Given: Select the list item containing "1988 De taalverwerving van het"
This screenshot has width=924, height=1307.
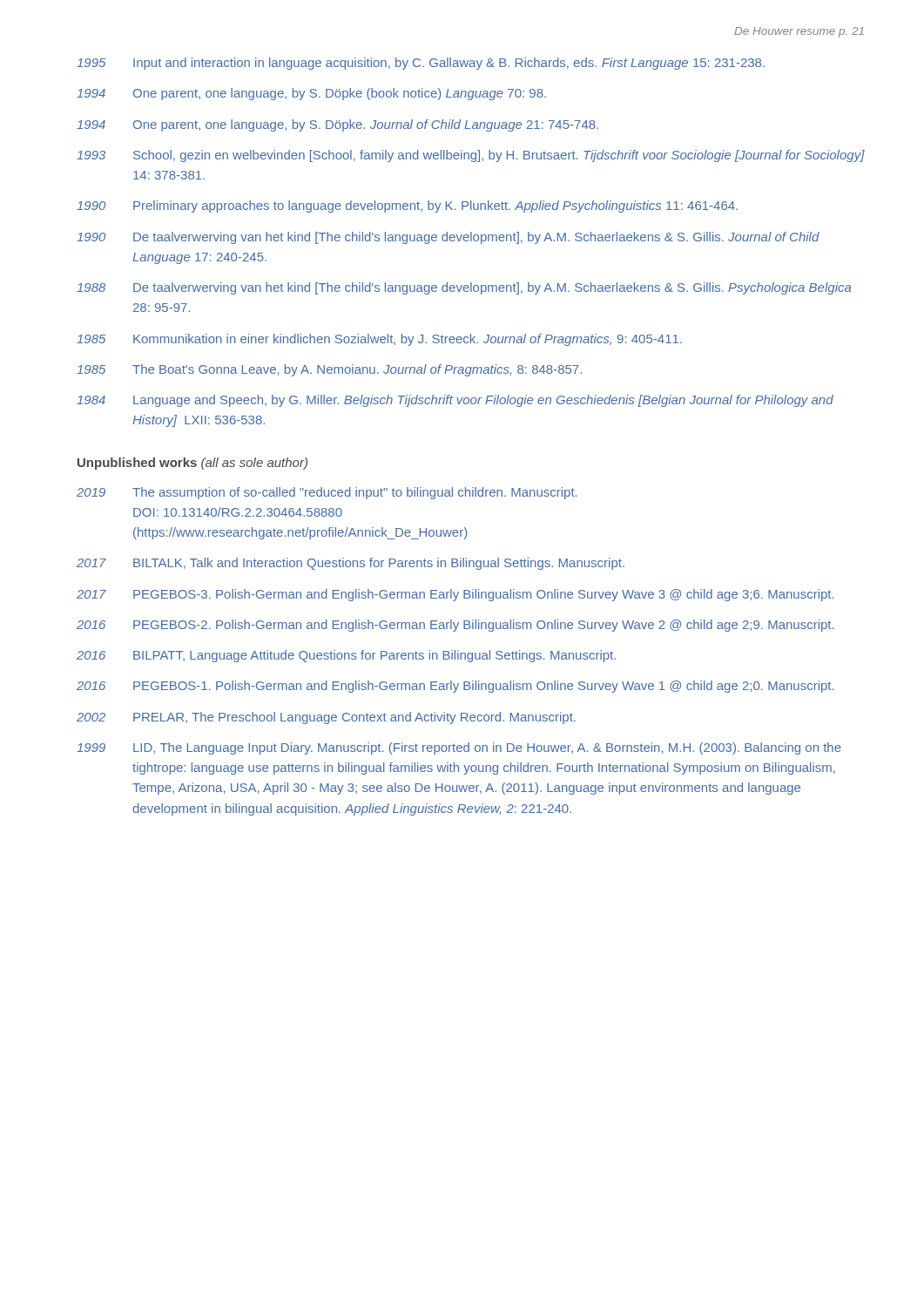Looking at the screenshot, I should [471, 297].
